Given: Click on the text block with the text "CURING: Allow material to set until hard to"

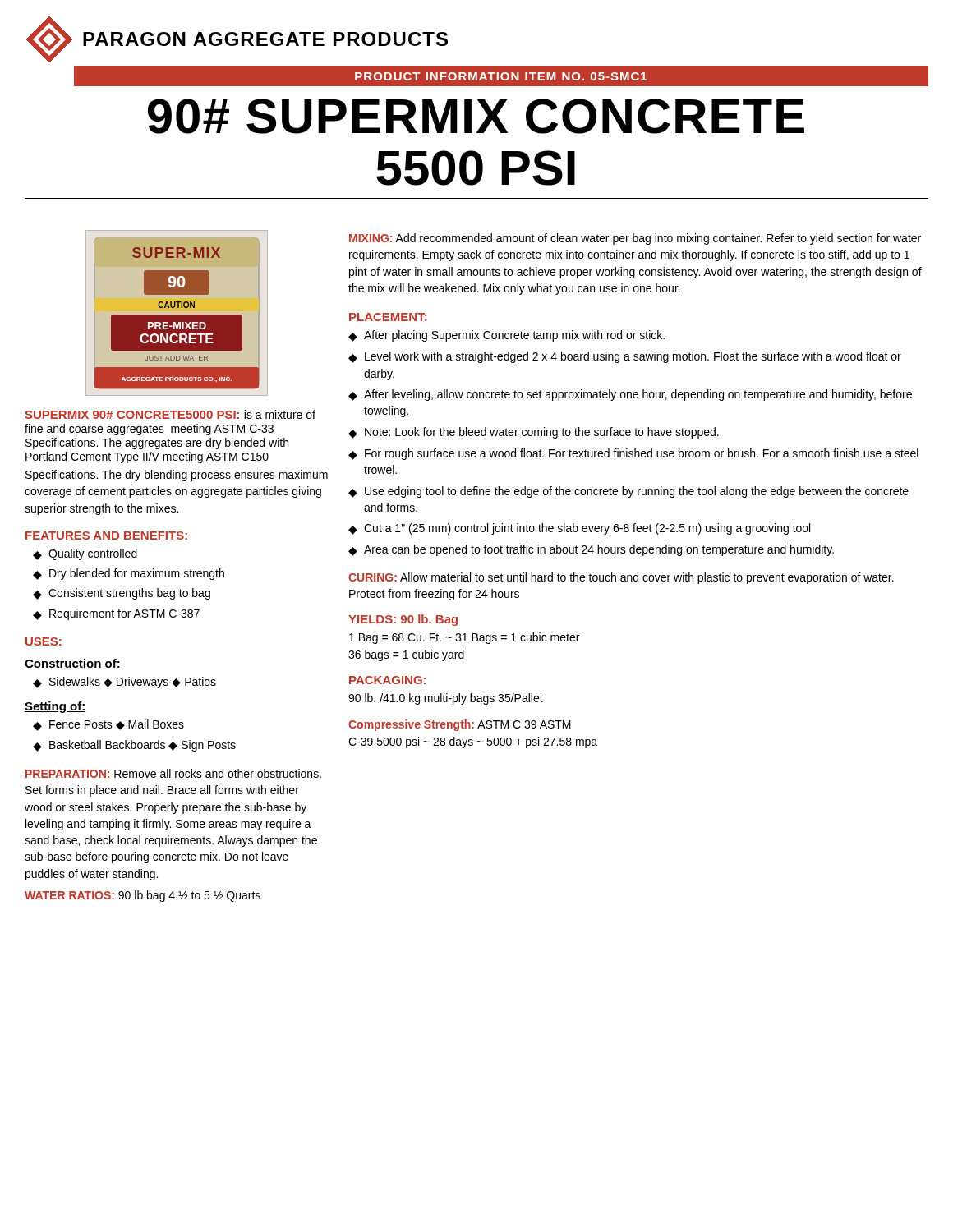Looking at the screenshot, I should (621, 586).
